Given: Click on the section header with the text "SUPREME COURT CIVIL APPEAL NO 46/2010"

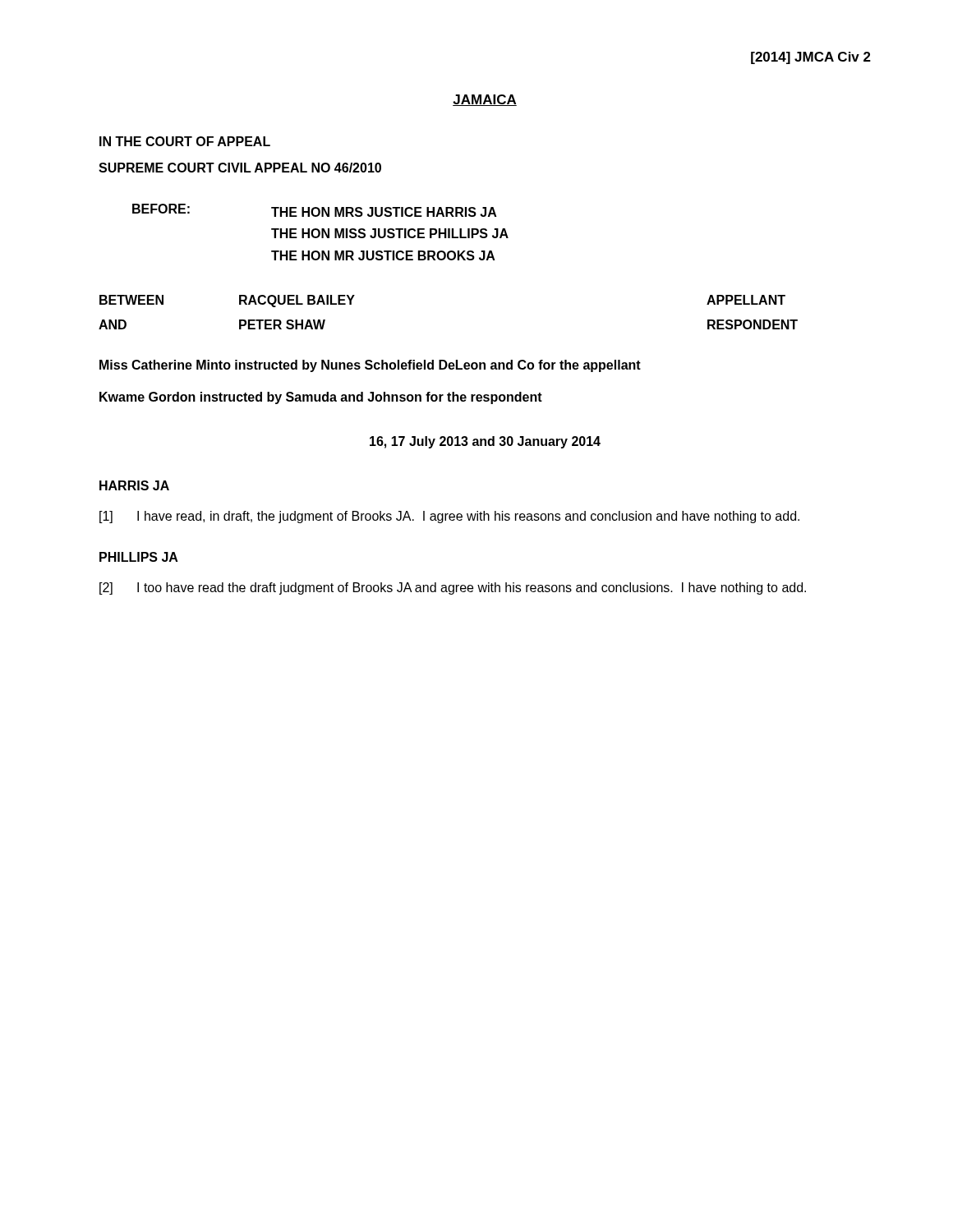Looking at the screenshot, I should click(240, 168).
